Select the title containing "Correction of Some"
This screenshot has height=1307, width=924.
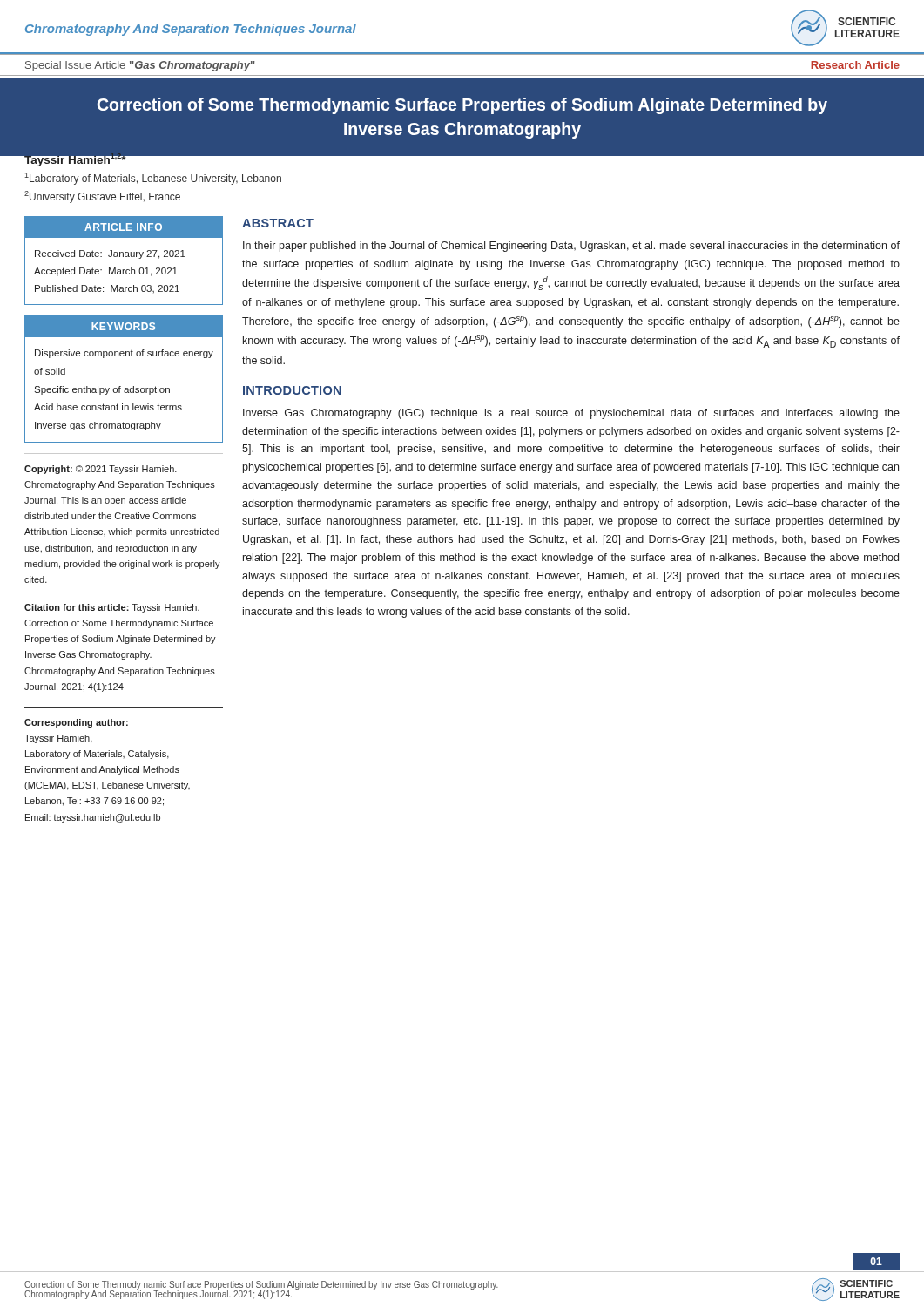(462, 117)
